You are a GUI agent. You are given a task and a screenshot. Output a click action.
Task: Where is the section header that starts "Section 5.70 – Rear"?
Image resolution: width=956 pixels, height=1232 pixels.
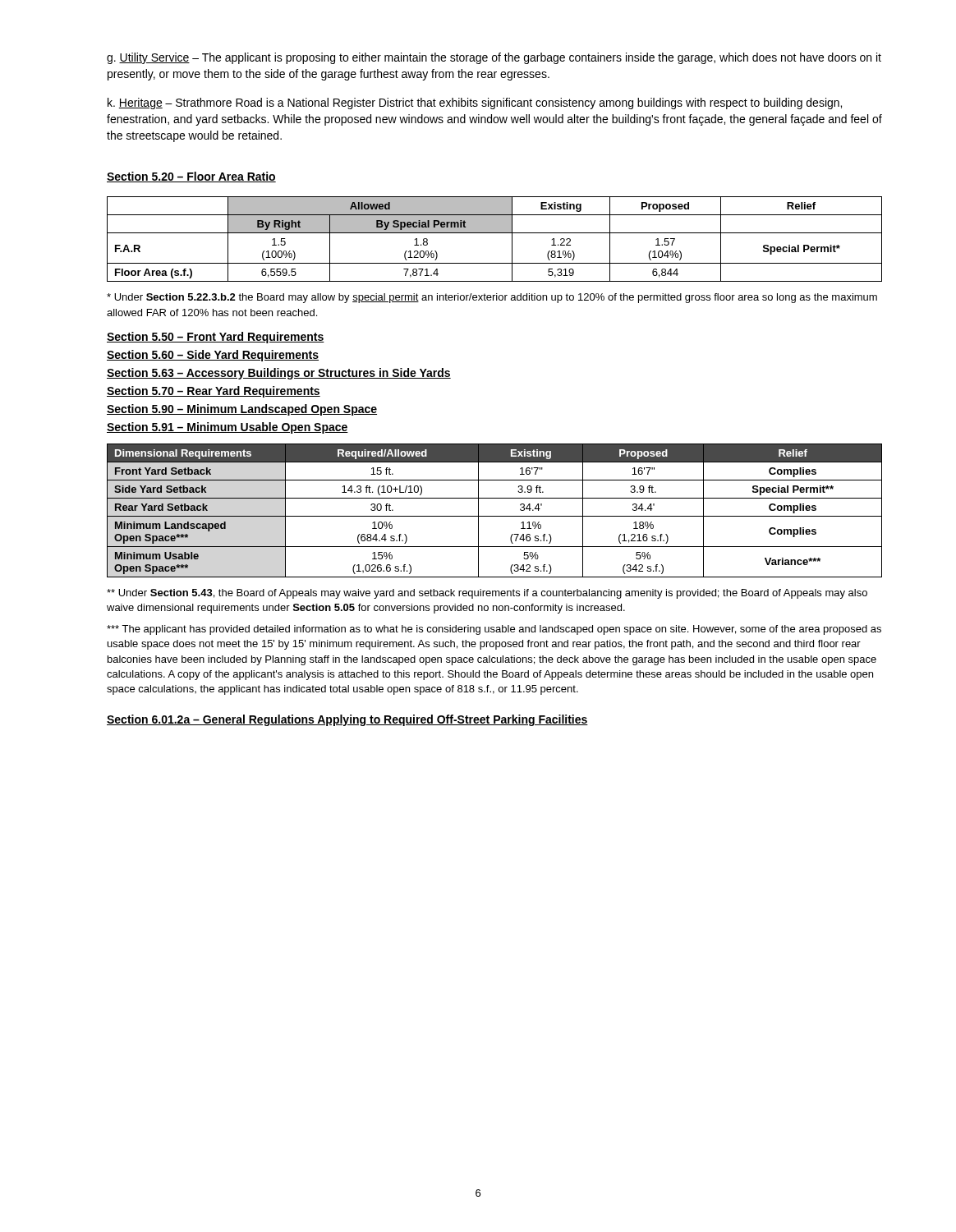coord(213,391)
